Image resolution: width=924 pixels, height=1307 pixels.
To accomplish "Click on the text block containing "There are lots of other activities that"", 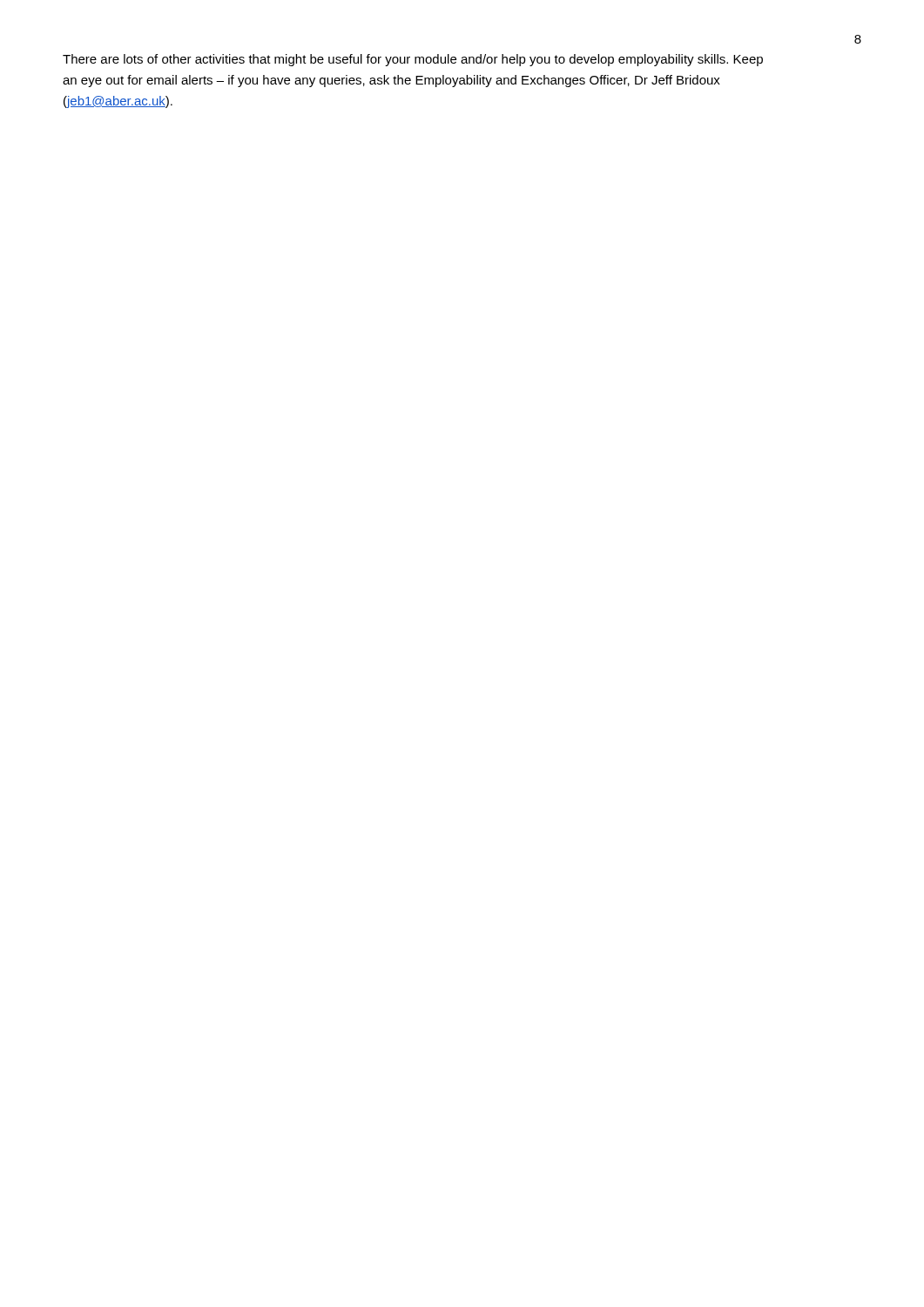I will [413, 80].
